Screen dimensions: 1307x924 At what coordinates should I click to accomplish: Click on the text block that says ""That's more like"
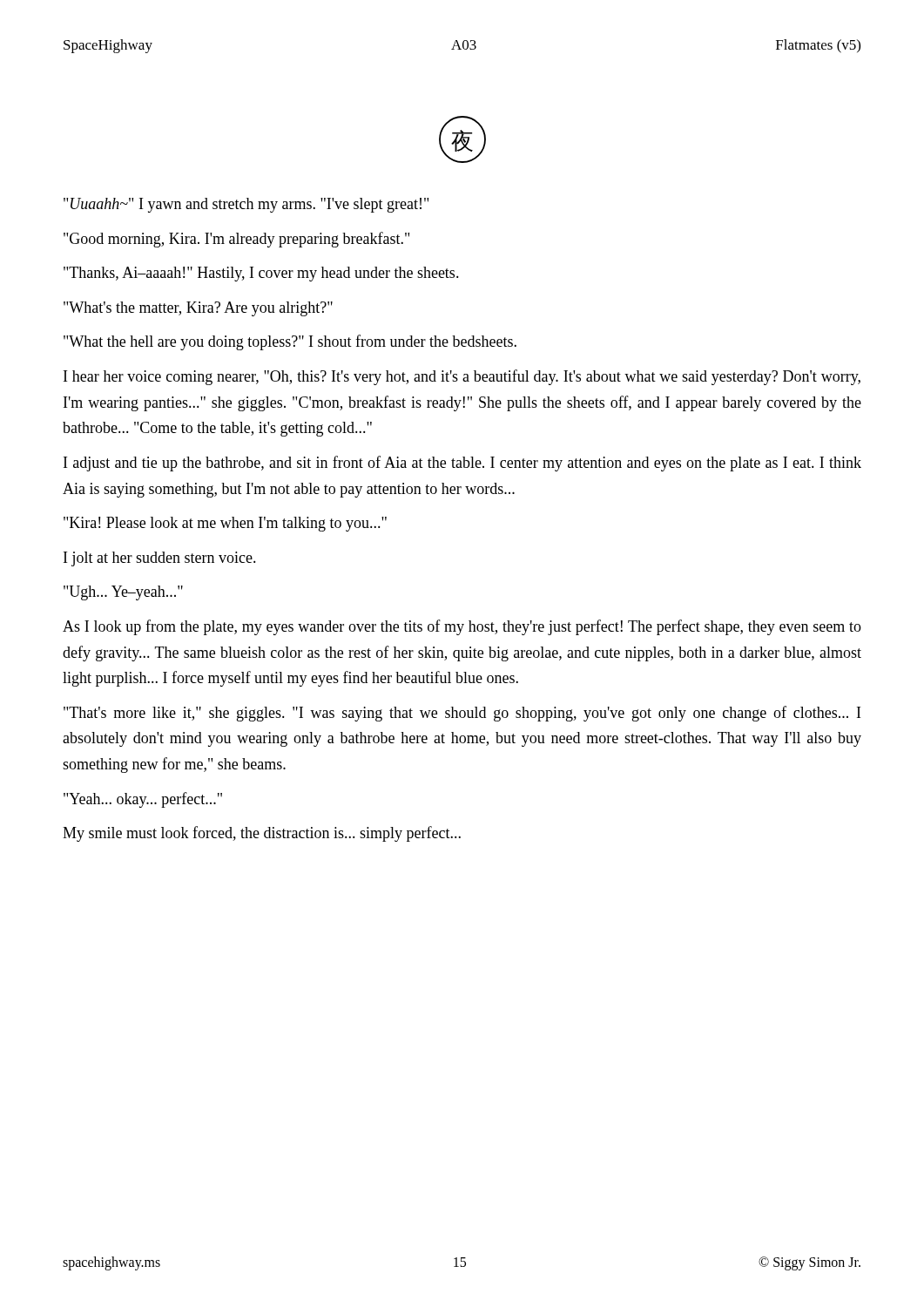coord(462,739)
